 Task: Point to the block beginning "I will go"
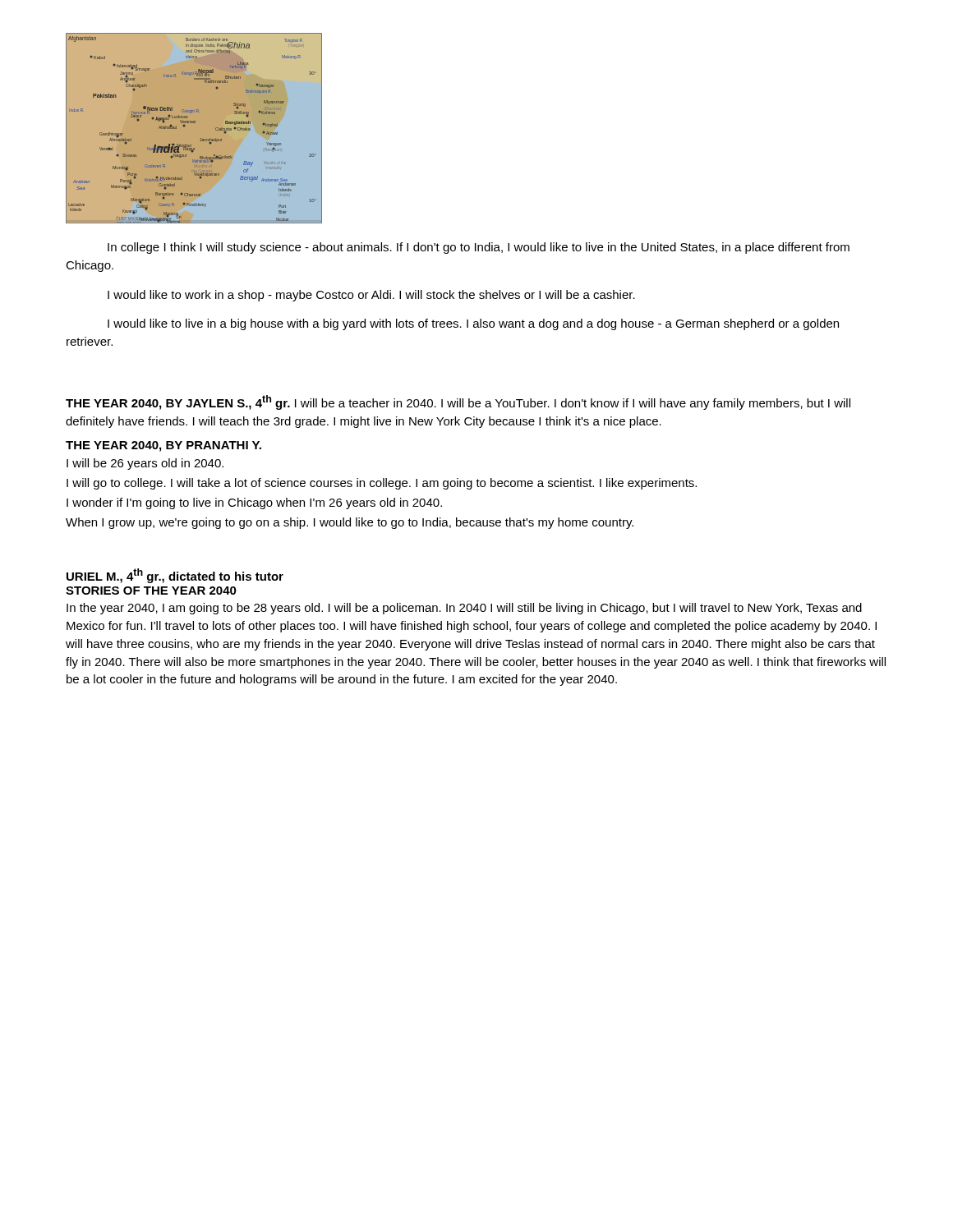382,483
